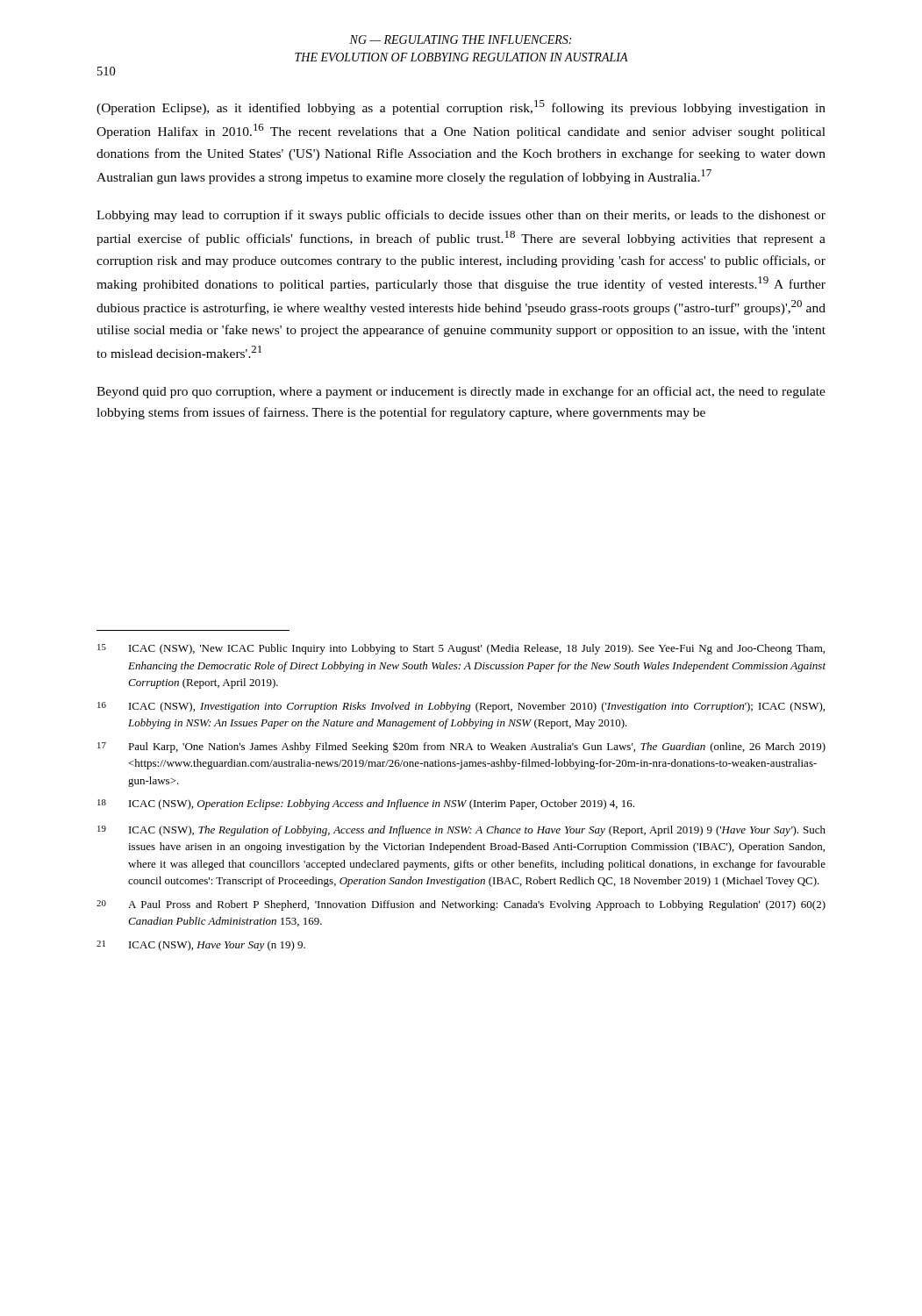This screenshot has width=922, height=1316.
Task: Click on the footnote that reads "20 A Paul"
Action: click(x=461, y=913)
